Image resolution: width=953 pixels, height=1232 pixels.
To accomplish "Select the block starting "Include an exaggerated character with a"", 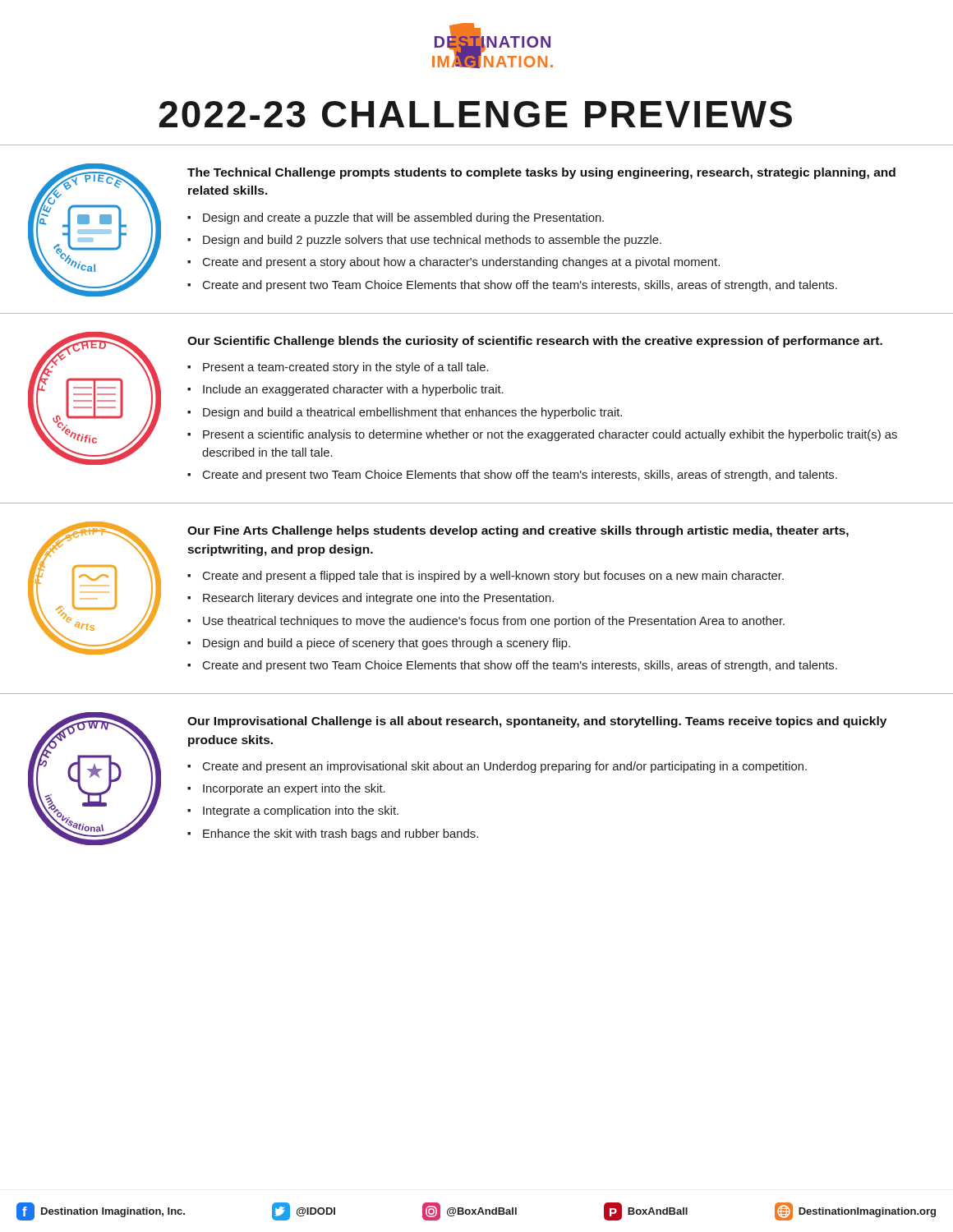I will pyautogui.click(x=353, y=390).
